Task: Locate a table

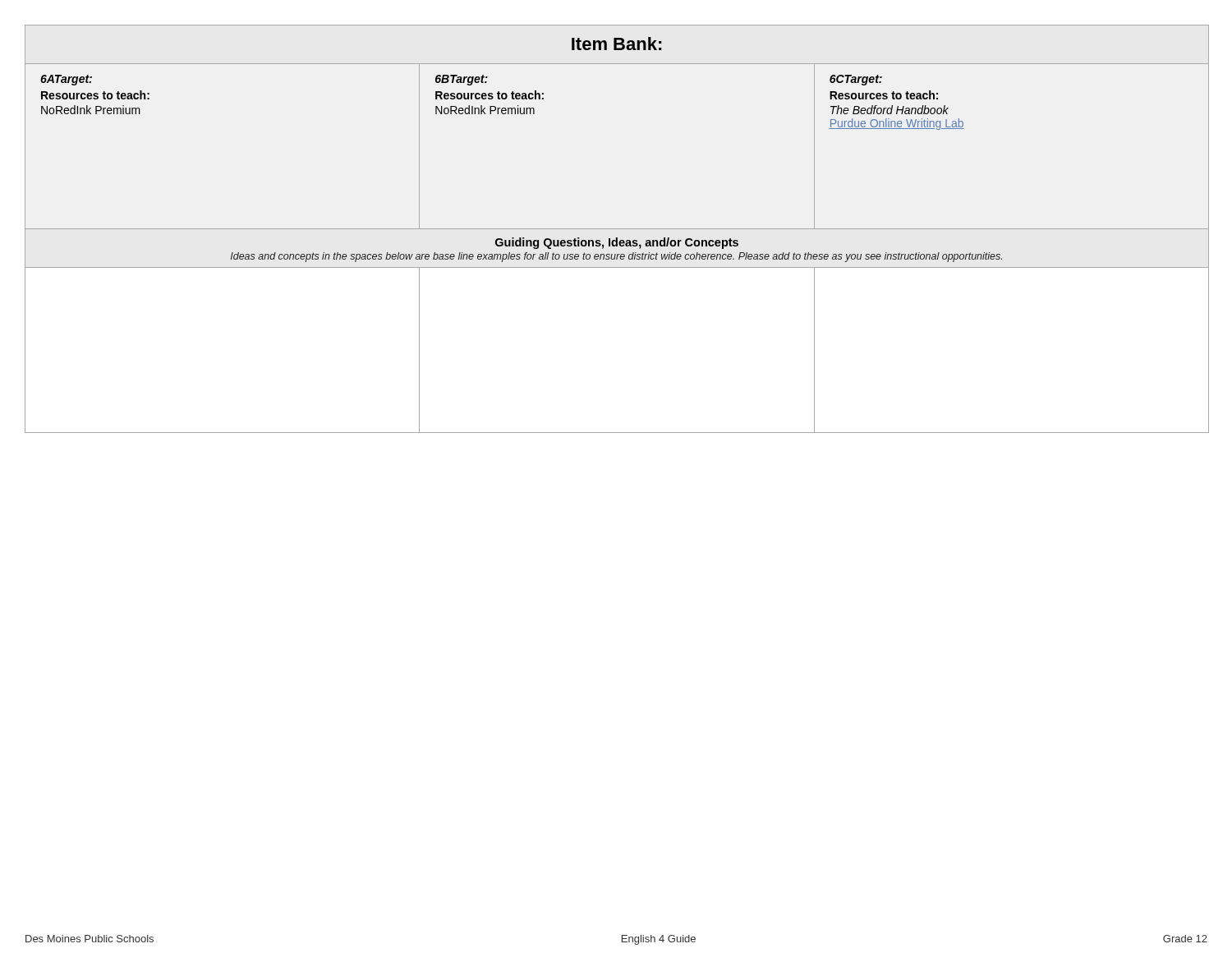Action: pyautogui.click(x=617, y=229)
